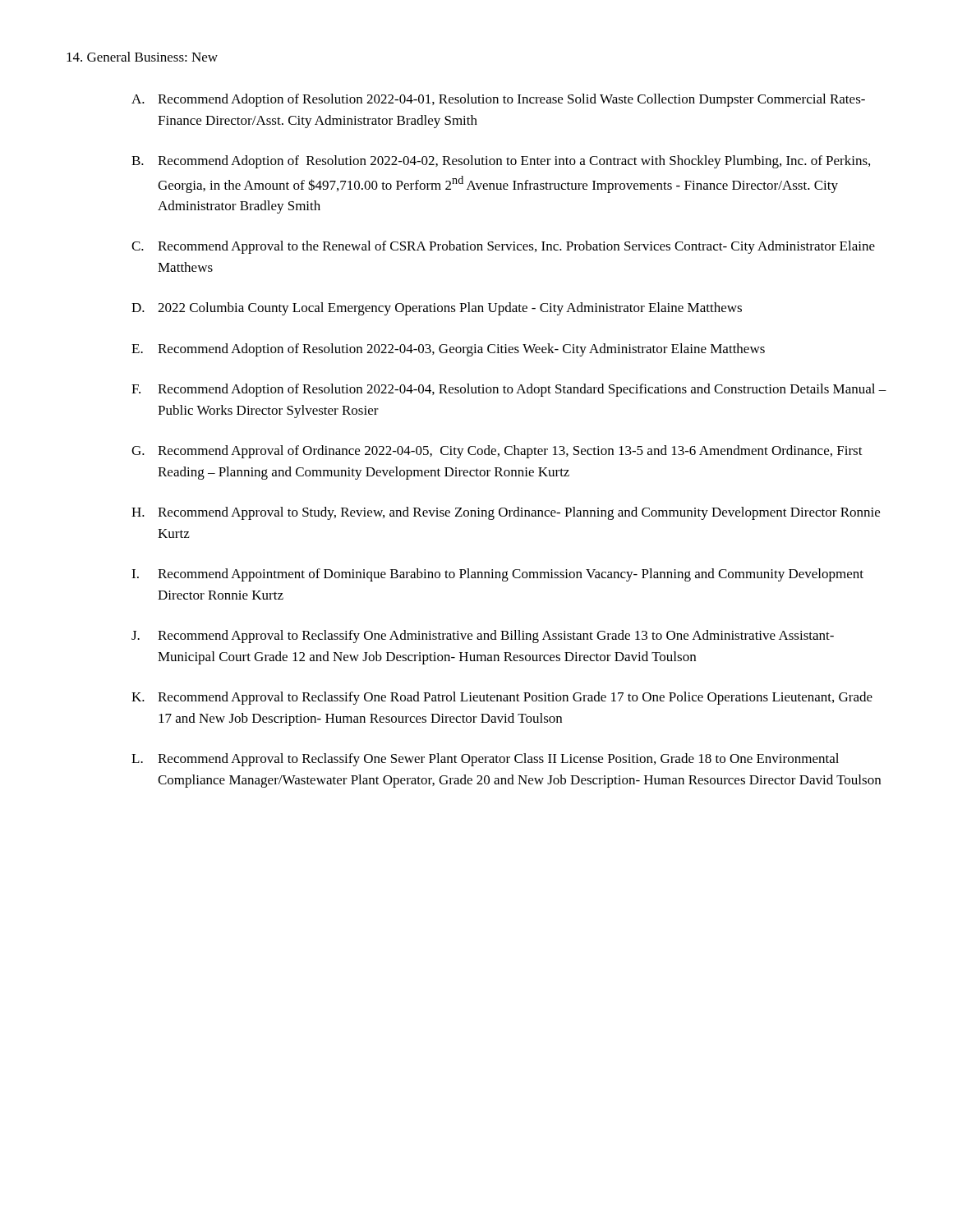
Task: Click on the region starting "K. Recommend Approval to Reclassify"
Action: click(509, 708)
